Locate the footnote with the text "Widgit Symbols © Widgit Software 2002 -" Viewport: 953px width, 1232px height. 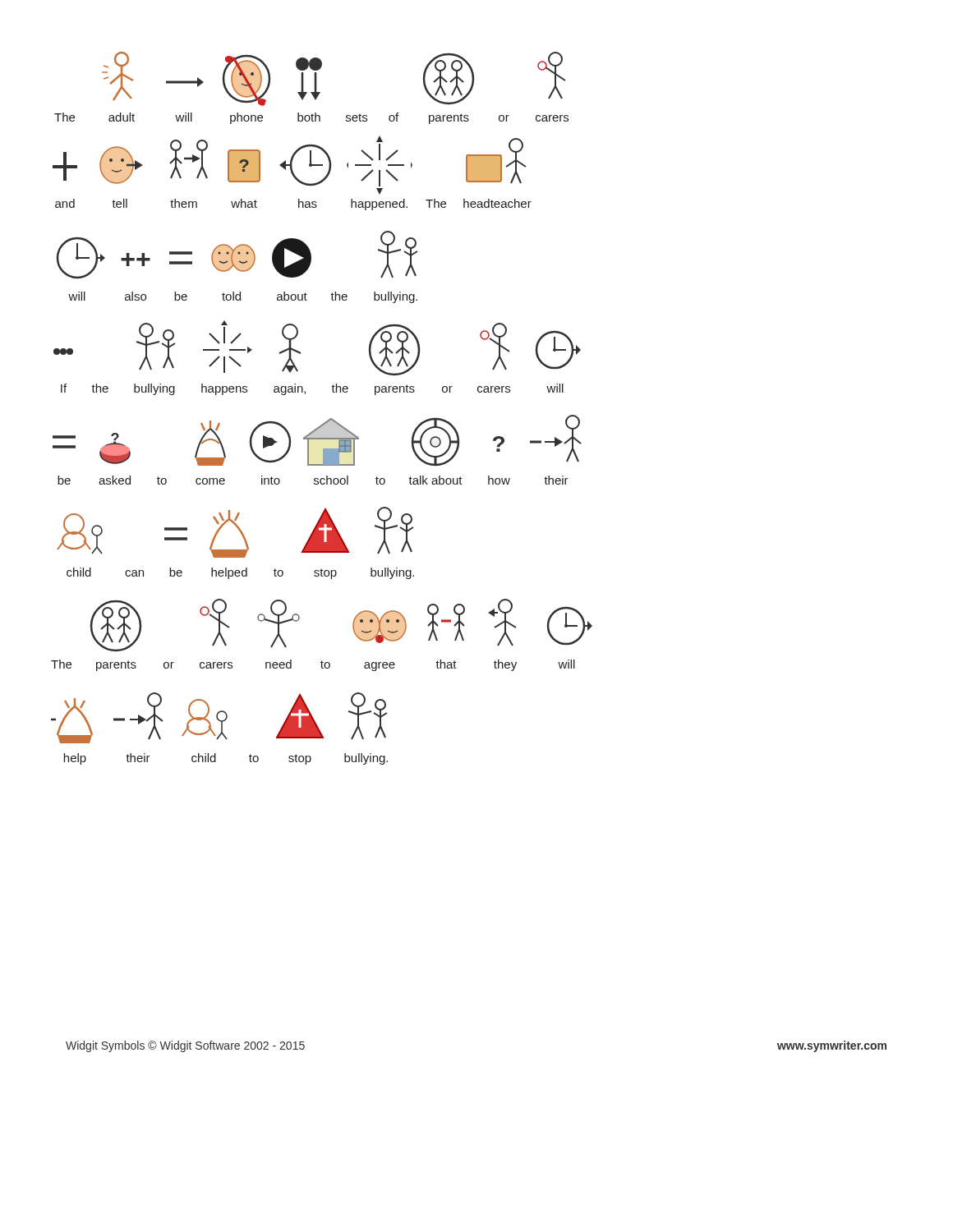[x=185, y=1046]
